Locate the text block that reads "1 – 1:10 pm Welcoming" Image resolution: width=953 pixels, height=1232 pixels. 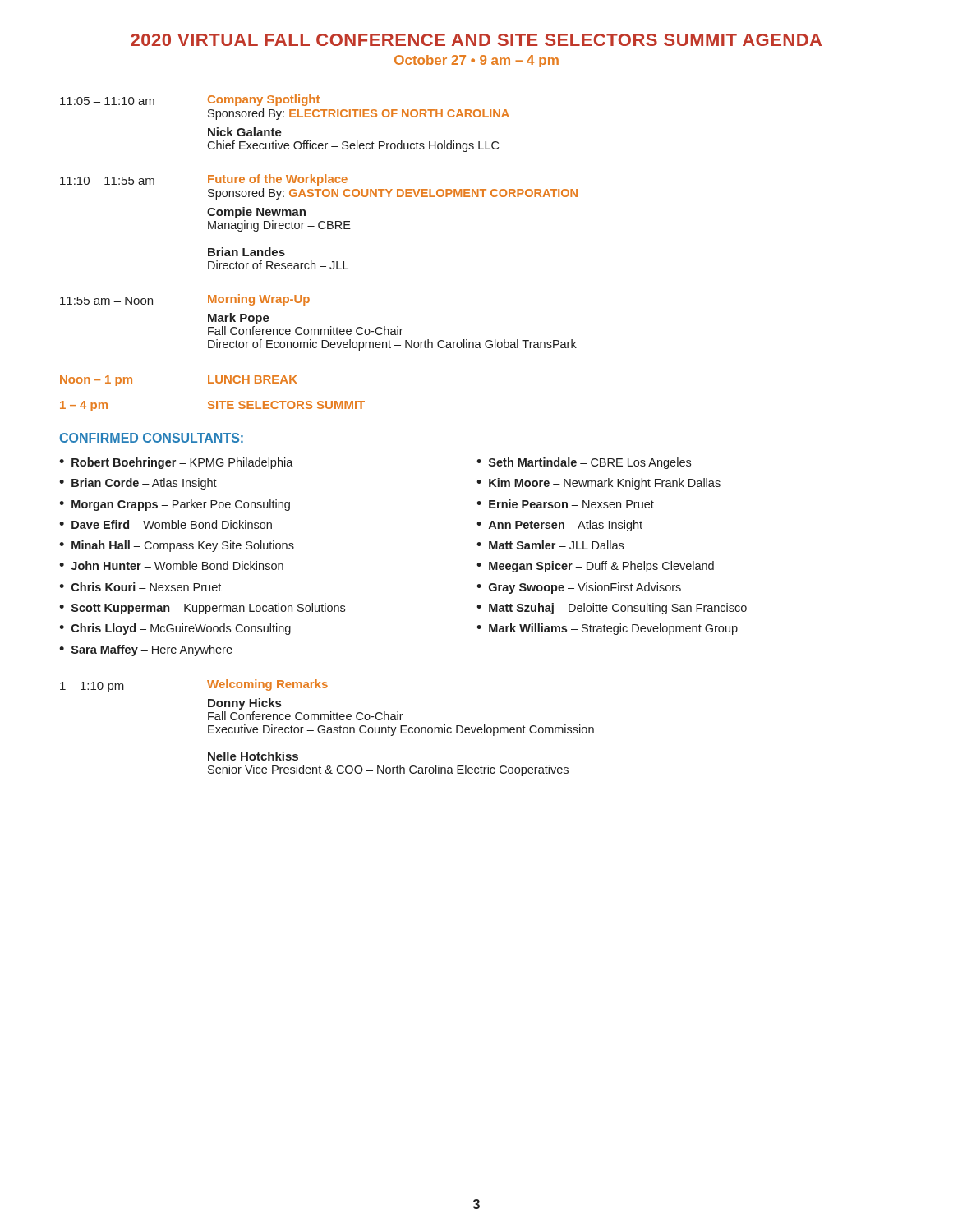click(476, 726)
